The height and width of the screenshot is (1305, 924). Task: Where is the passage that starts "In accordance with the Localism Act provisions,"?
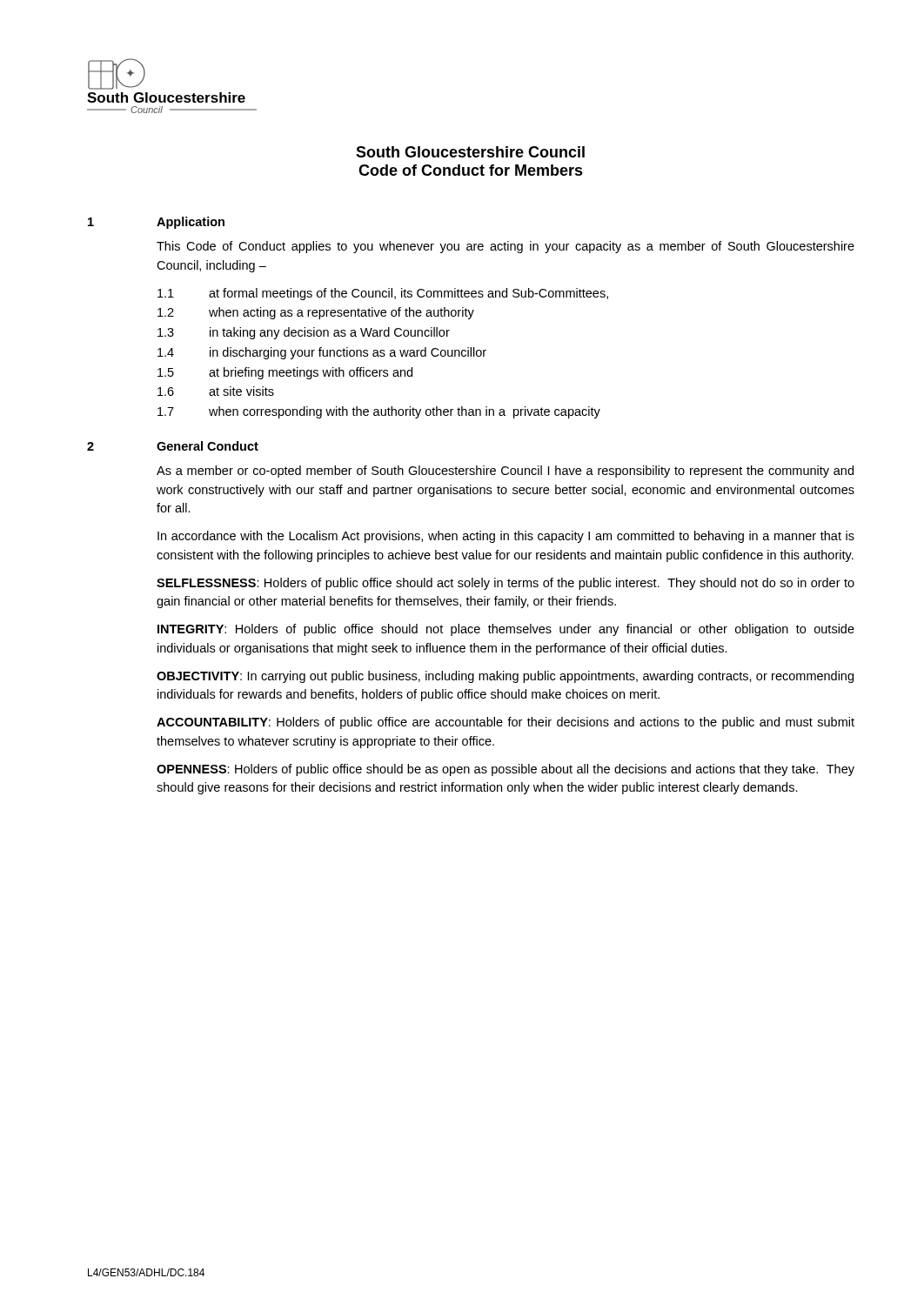click(506, 545)
